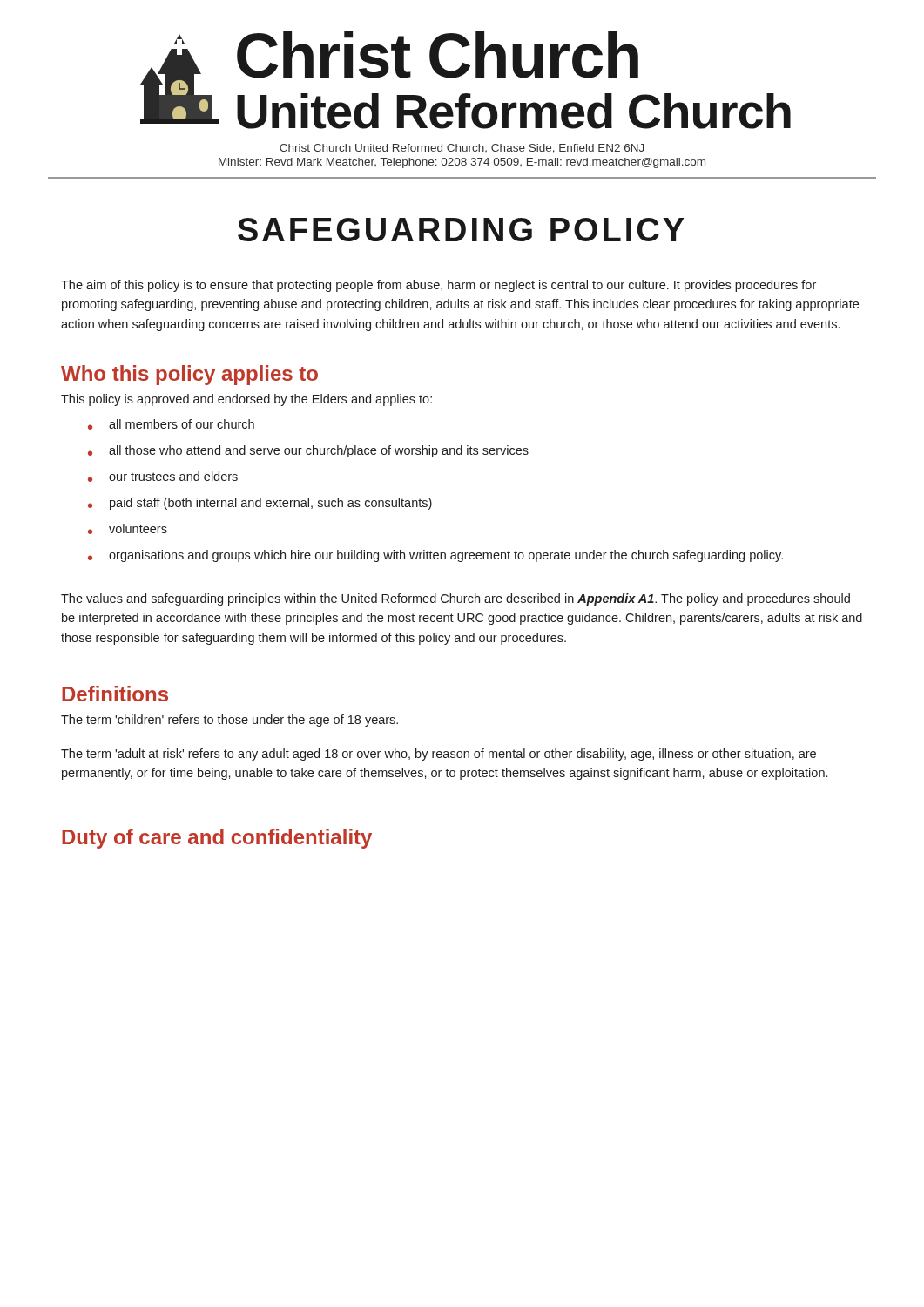Screen dimensions: 1307x924
Task: Point to the block beginning "The values and safeguarding principles within the United"
Action: 462,618
